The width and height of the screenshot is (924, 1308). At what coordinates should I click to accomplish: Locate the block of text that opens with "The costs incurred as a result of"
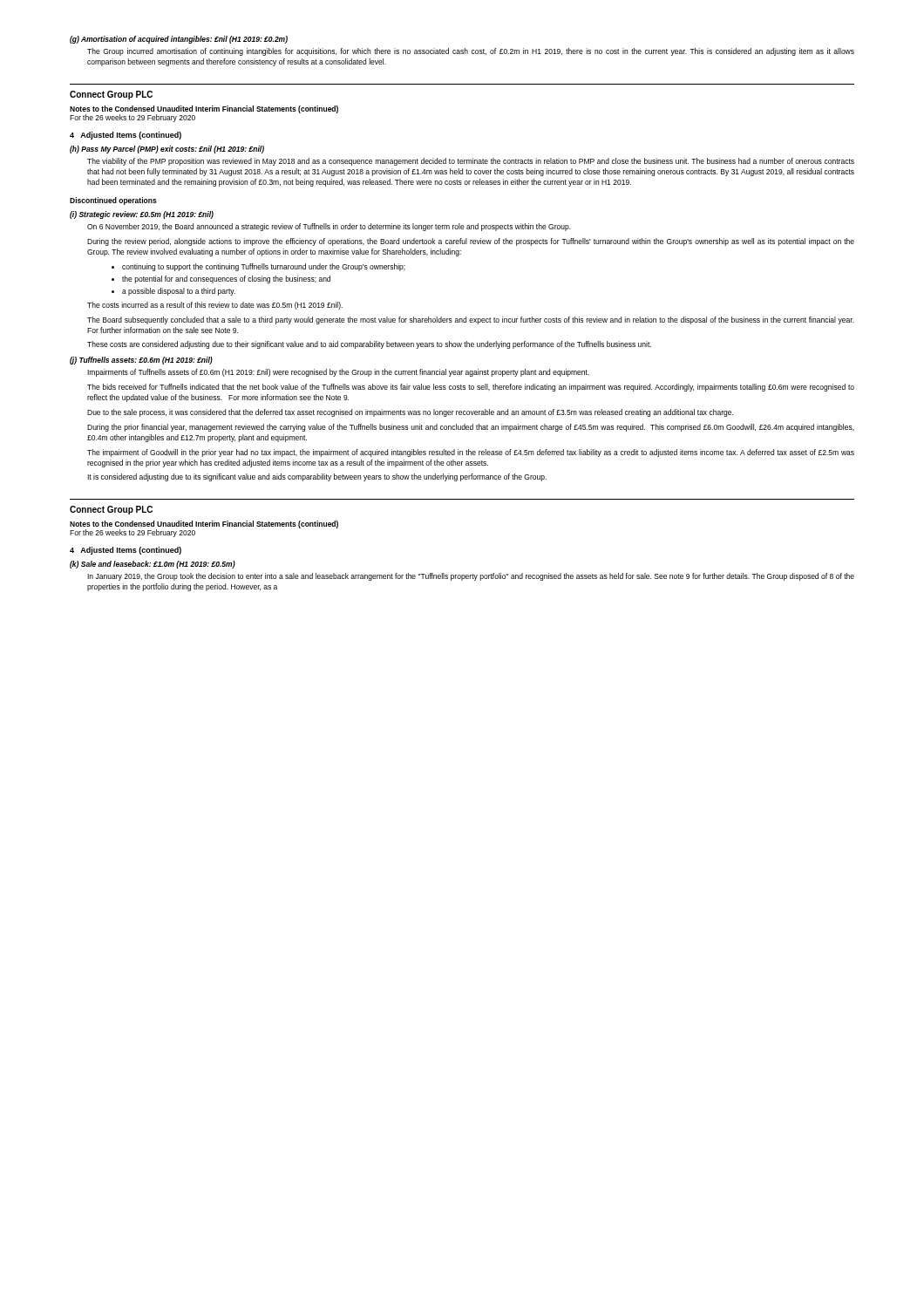click(215, 305)
